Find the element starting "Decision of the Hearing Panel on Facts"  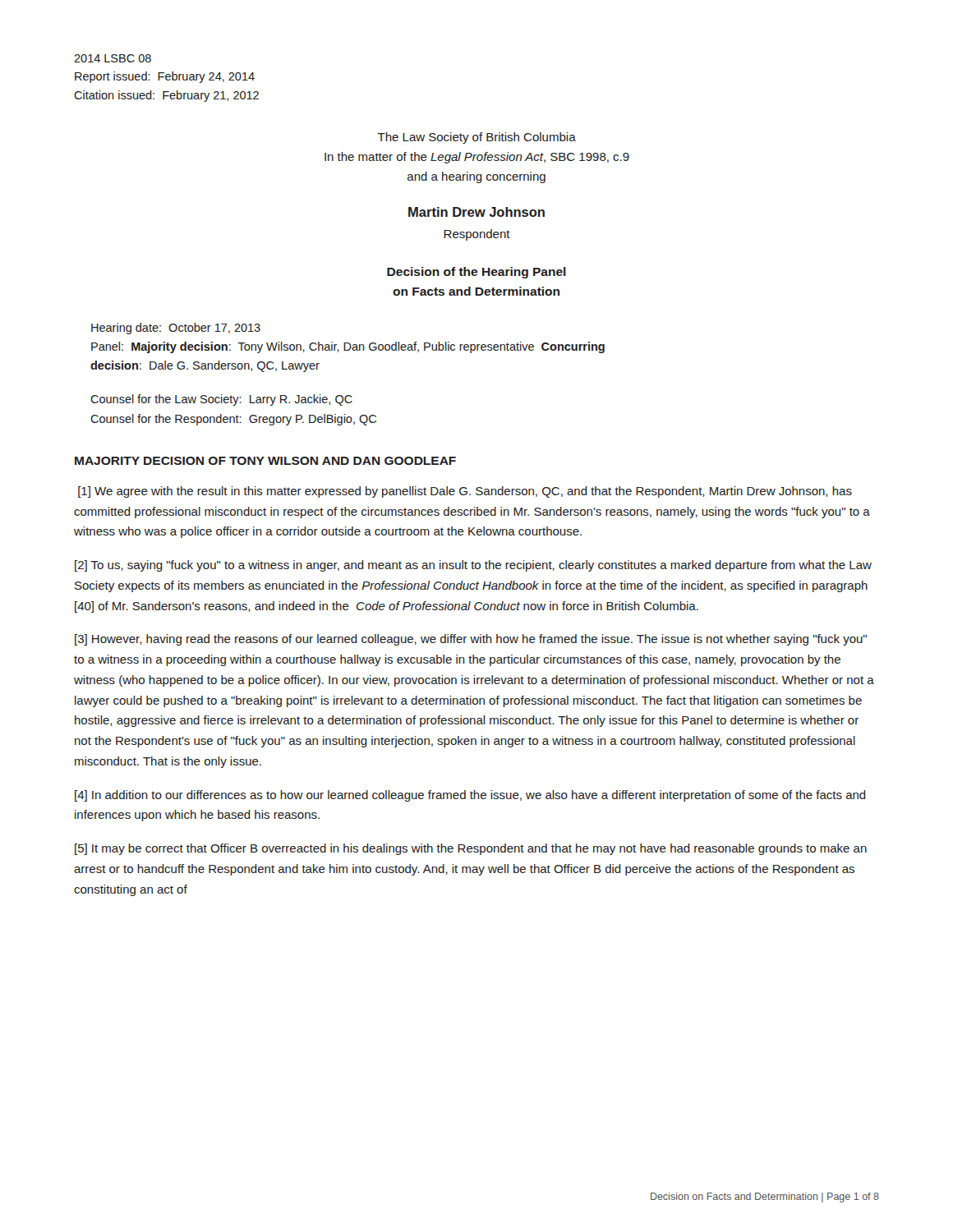476,281
